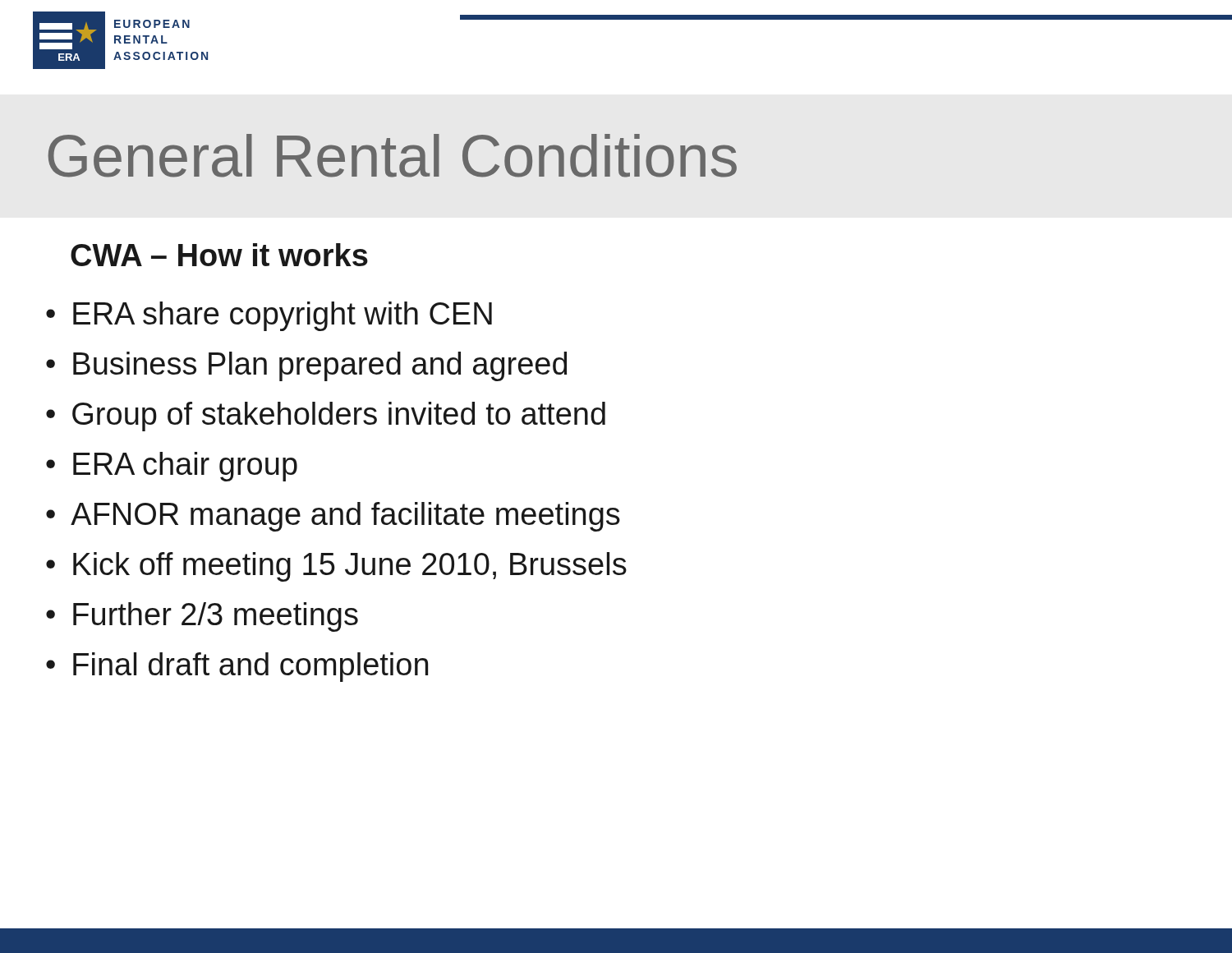Click on the section header that reads "CWA – How it works"
This screenshot has height=953, width=1232.
point(219,255)
